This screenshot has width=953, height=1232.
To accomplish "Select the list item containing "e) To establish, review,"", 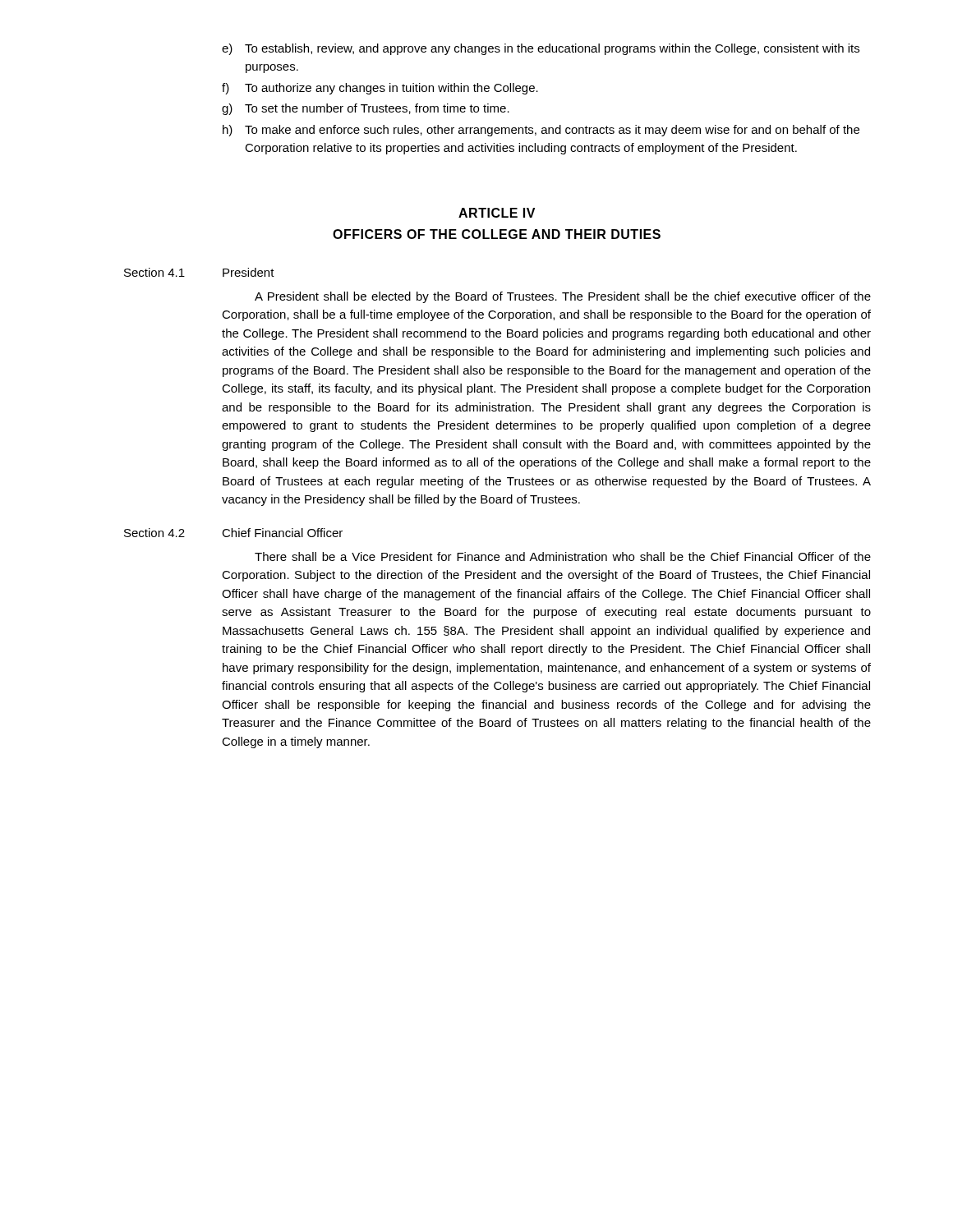I will (546, 57).
